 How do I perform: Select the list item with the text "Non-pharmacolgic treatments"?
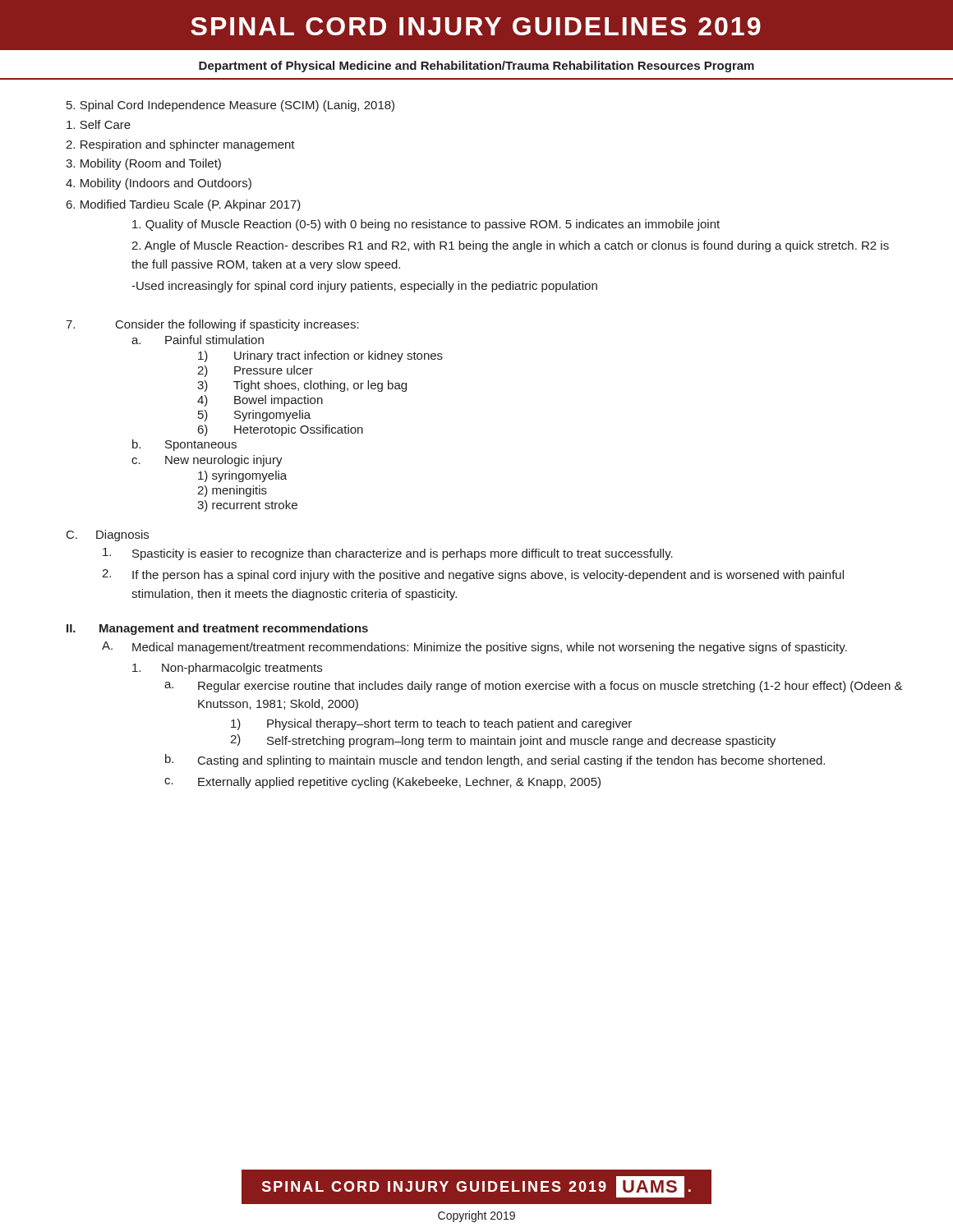point(242,667)
